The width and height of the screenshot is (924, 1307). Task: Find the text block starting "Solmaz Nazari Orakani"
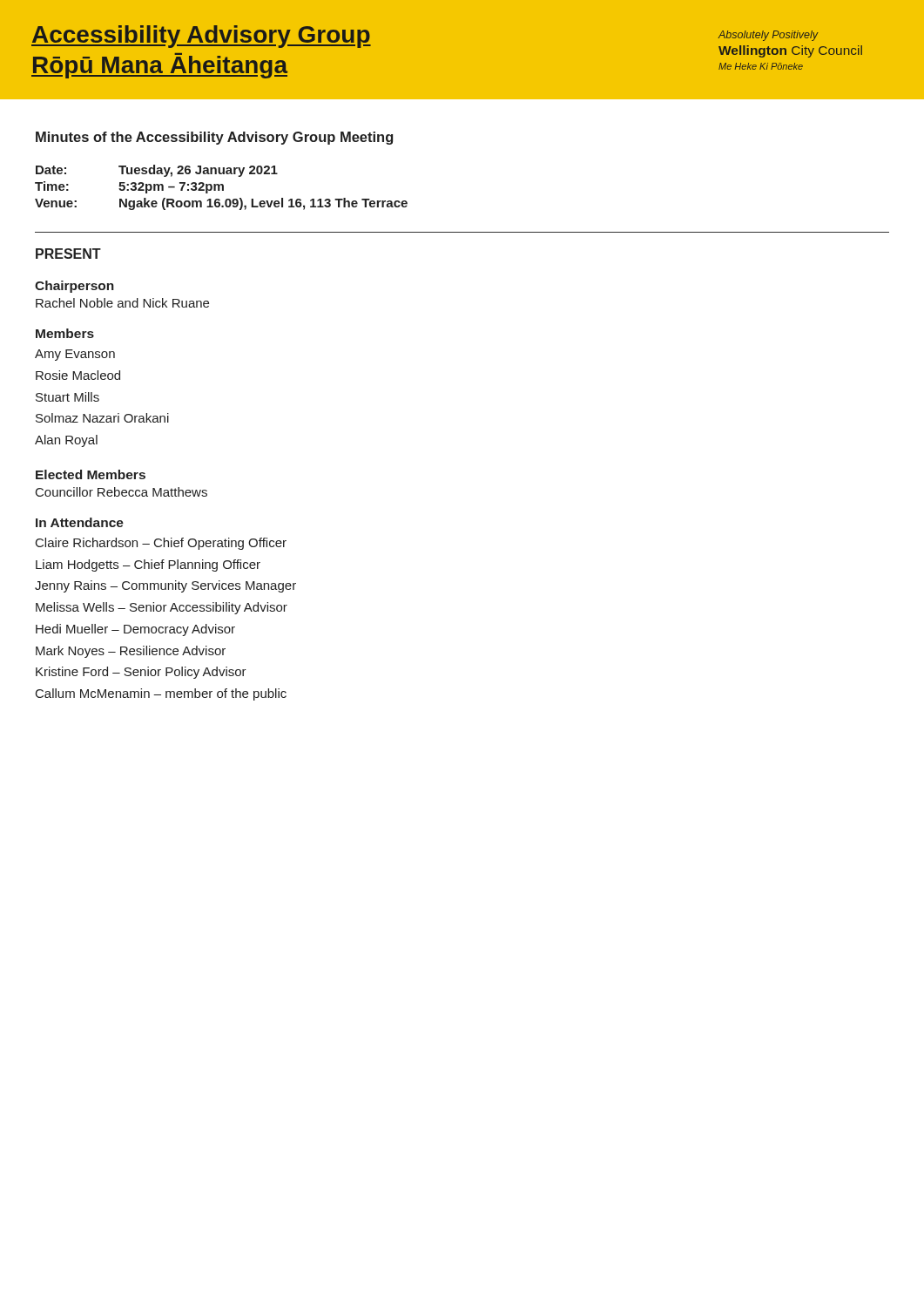(x=102, y=418)
